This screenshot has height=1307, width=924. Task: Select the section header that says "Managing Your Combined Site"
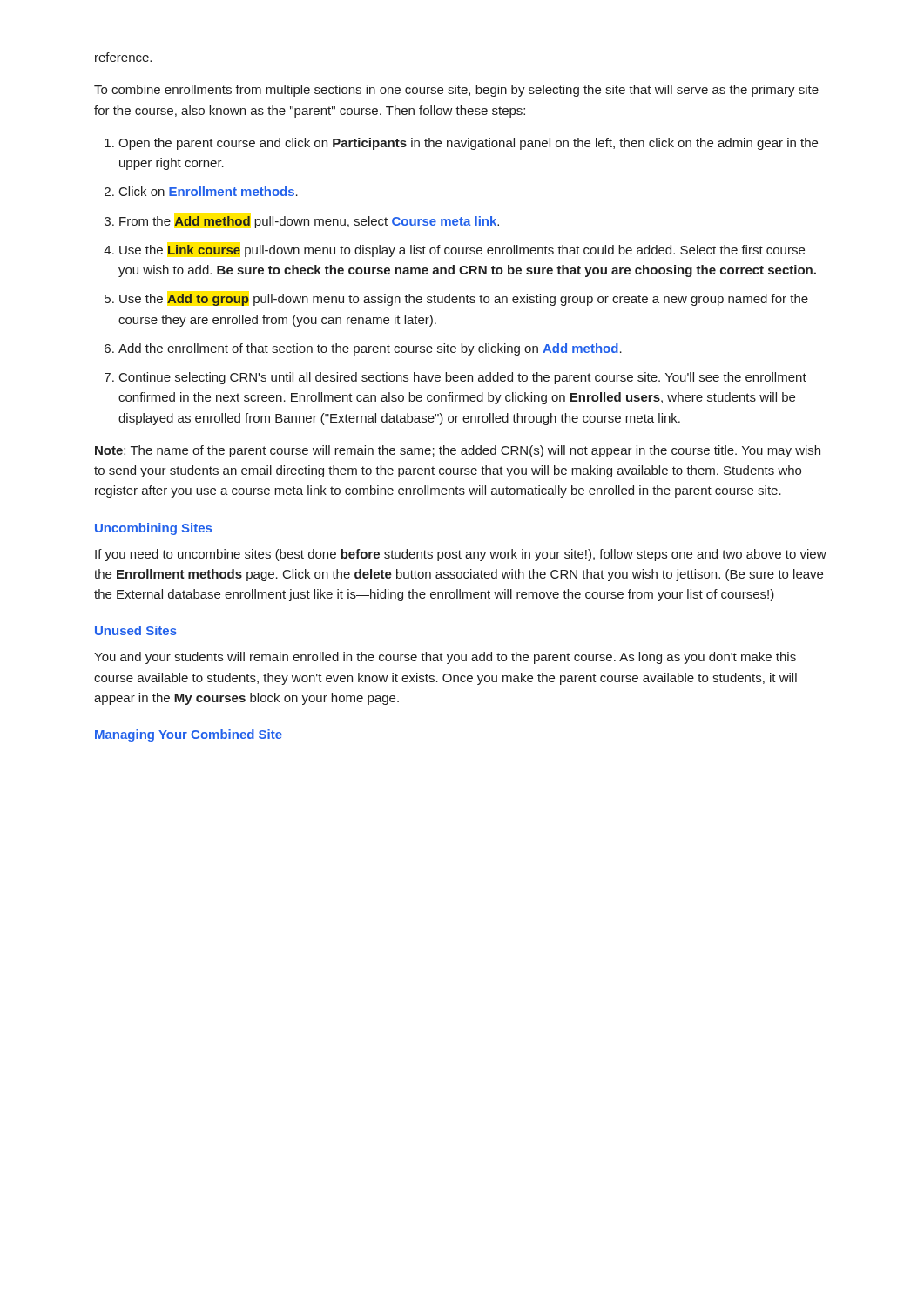tap(188, 734)
